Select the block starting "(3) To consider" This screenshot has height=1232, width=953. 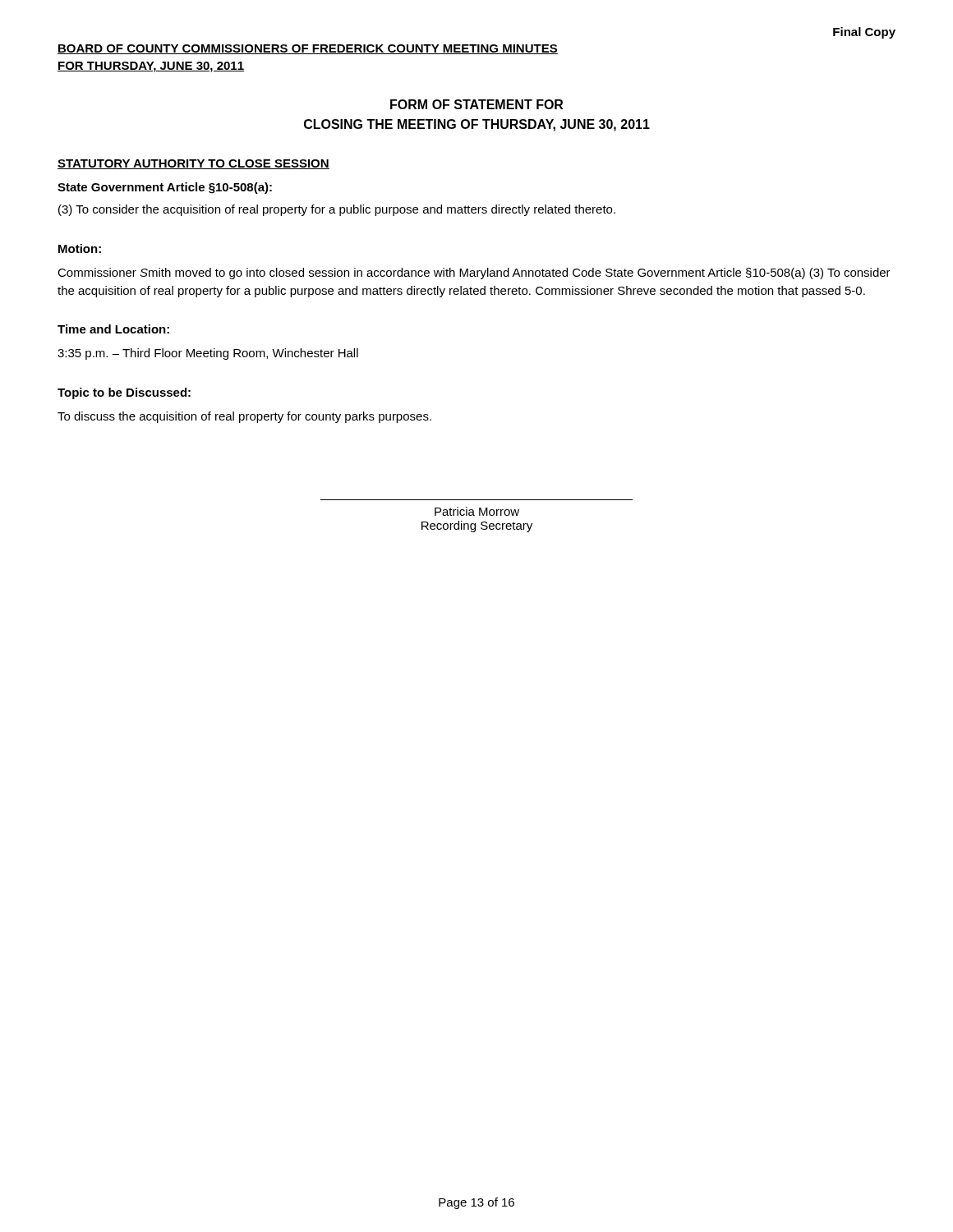337,209
